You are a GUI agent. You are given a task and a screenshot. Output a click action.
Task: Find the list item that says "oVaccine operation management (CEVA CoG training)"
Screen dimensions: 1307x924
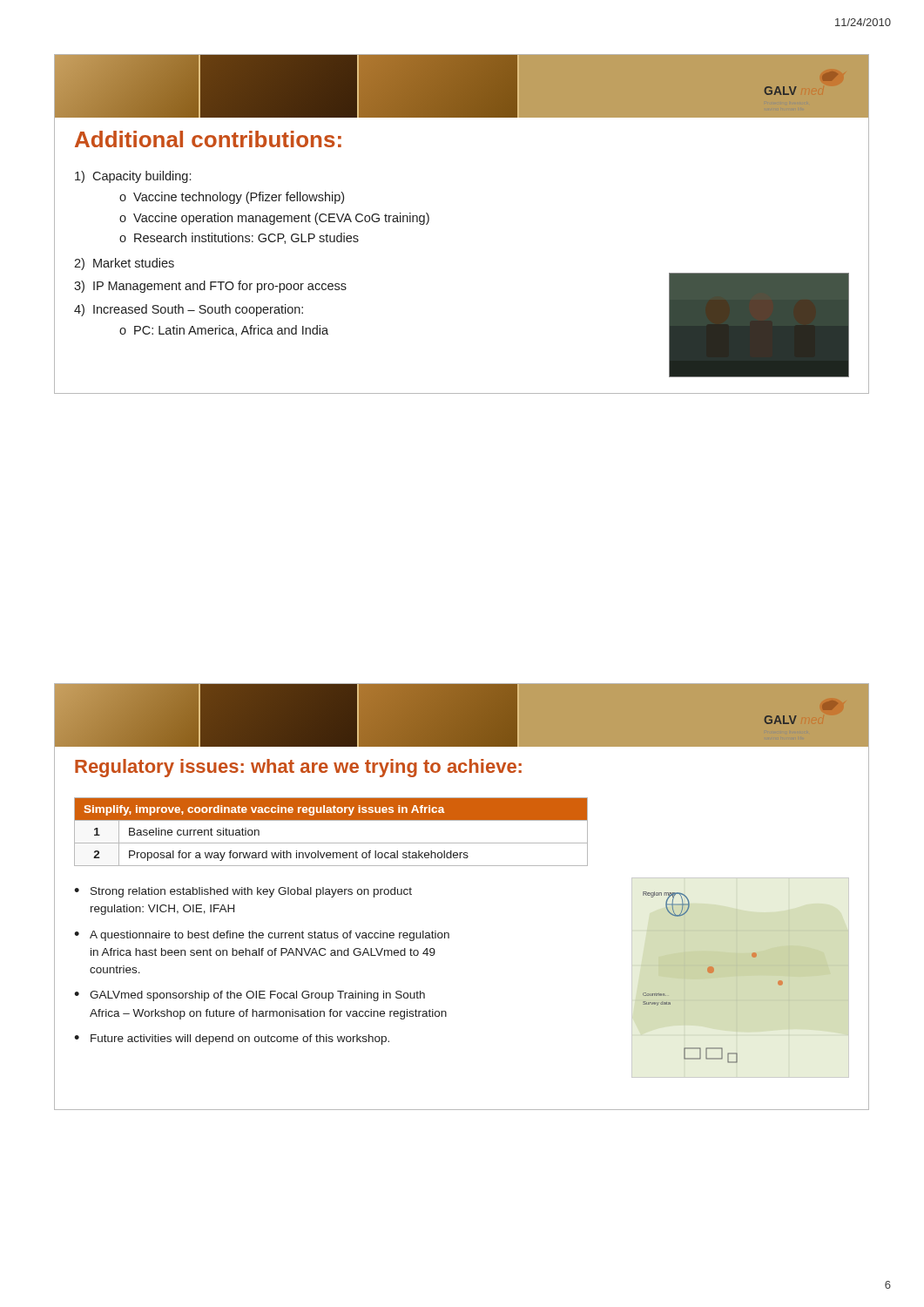(275, 218)
